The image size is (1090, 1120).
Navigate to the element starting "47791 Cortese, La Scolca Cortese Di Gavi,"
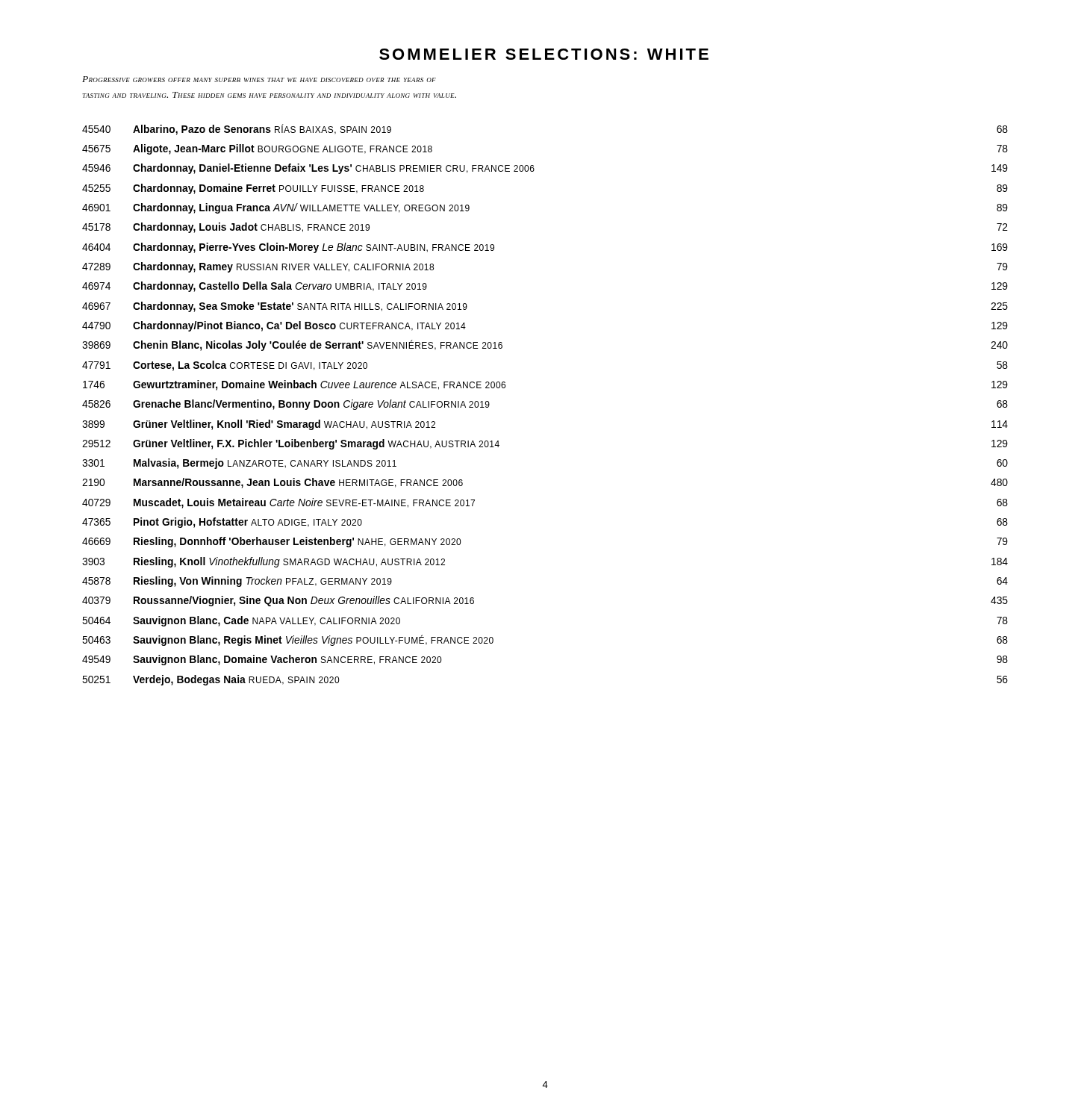click(x=100, y=365)
